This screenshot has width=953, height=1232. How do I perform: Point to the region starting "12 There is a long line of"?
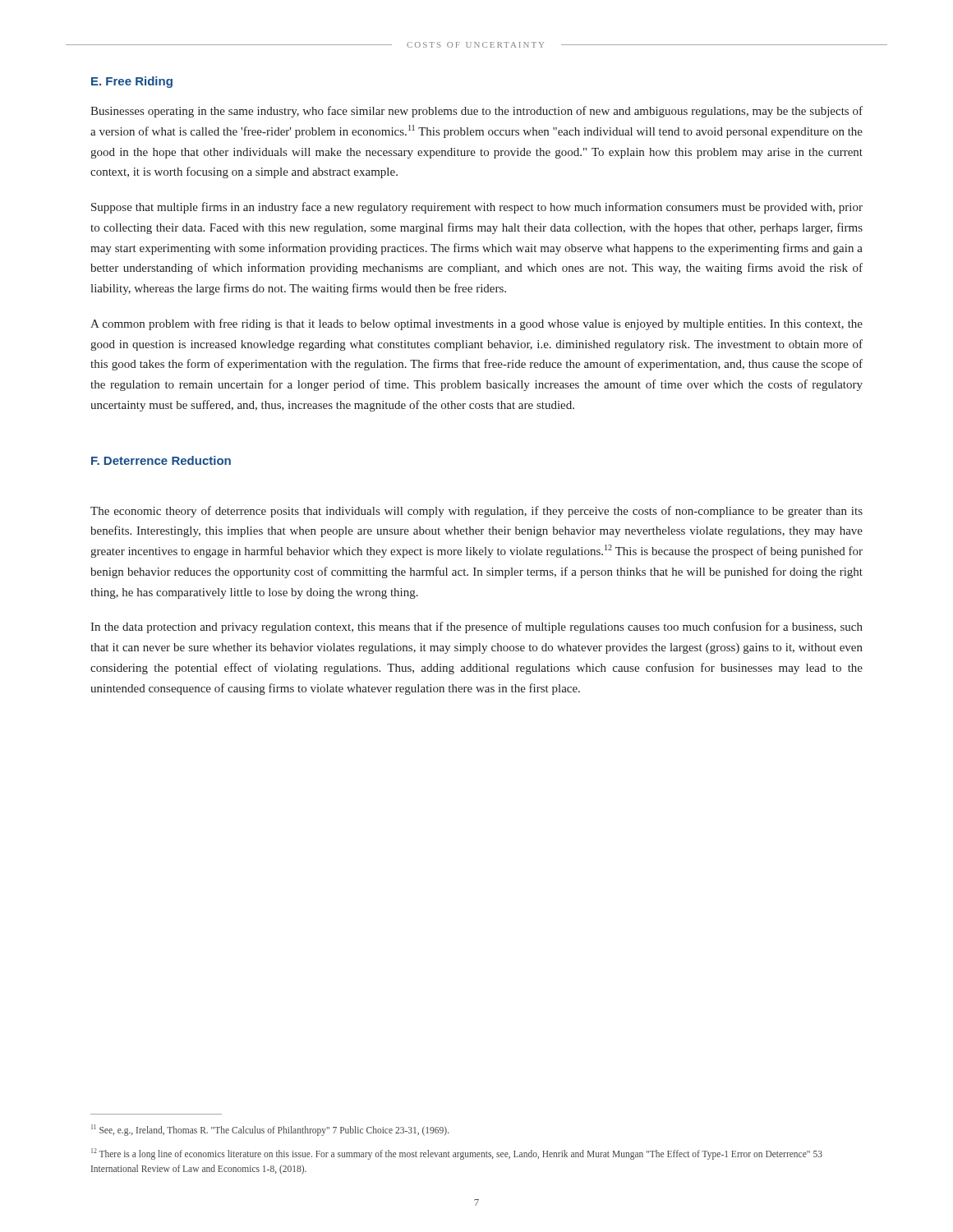476,1162
